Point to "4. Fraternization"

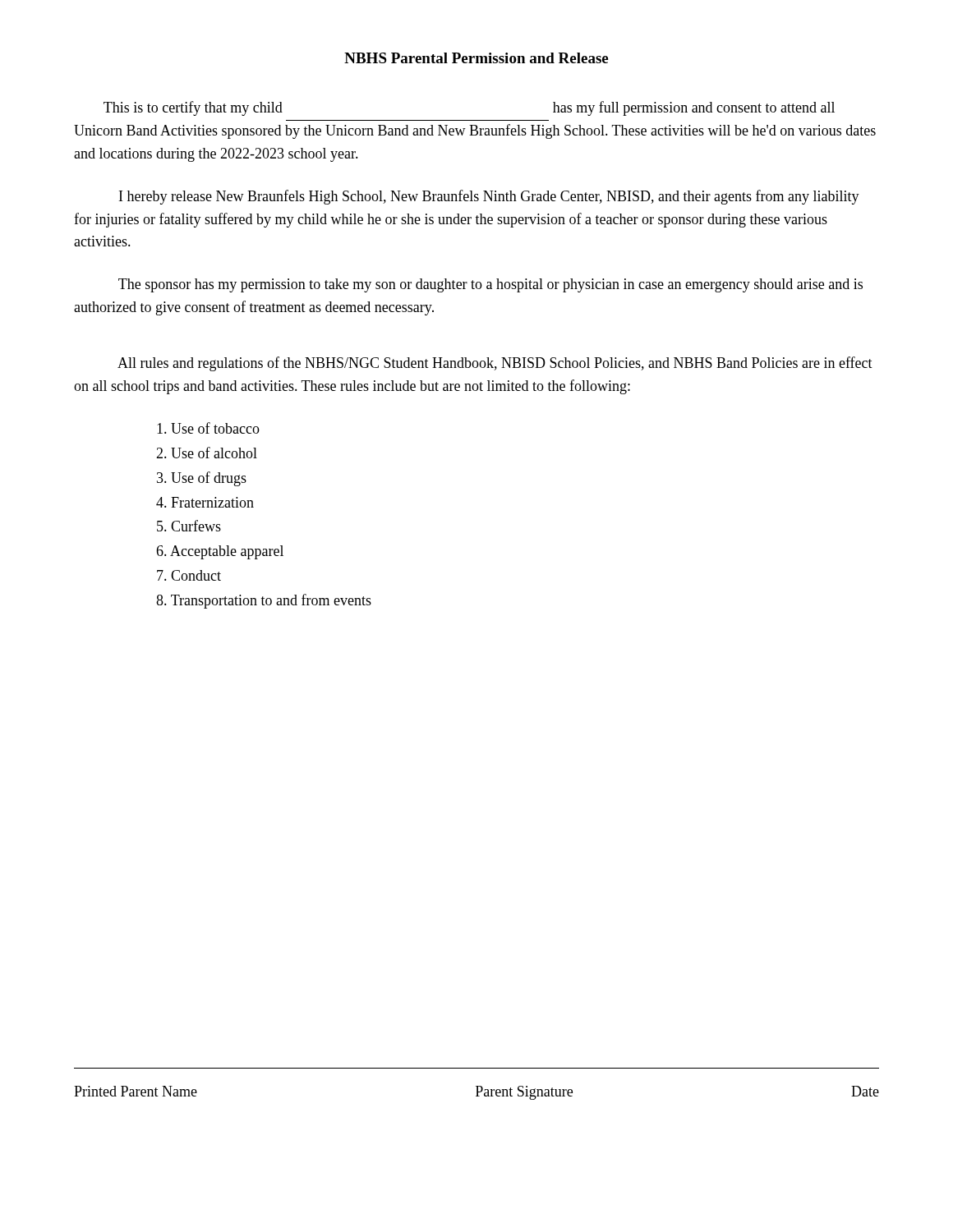tap(205, 502)
